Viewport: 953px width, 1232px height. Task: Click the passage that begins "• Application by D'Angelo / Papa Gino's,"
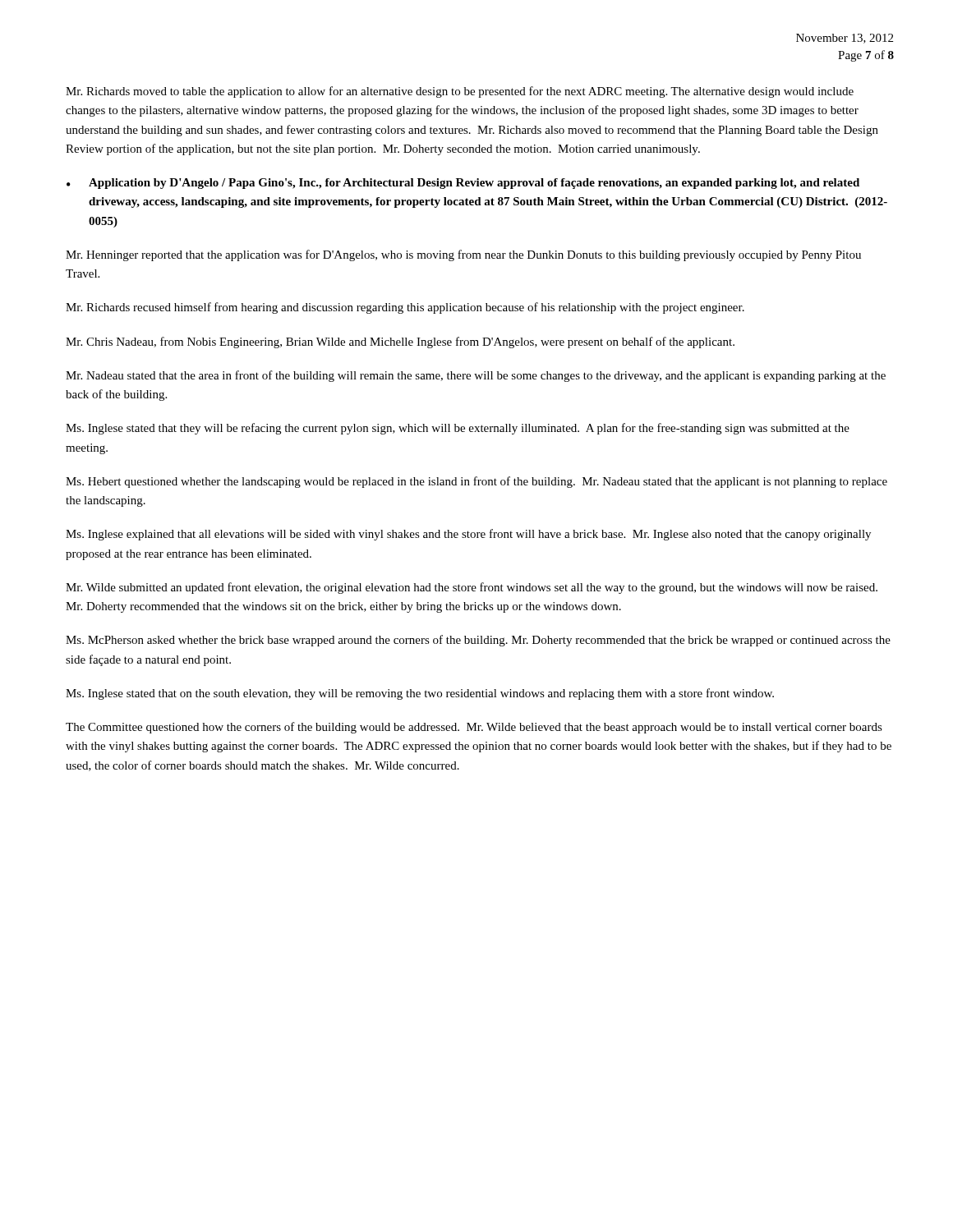tap(480, 202)
